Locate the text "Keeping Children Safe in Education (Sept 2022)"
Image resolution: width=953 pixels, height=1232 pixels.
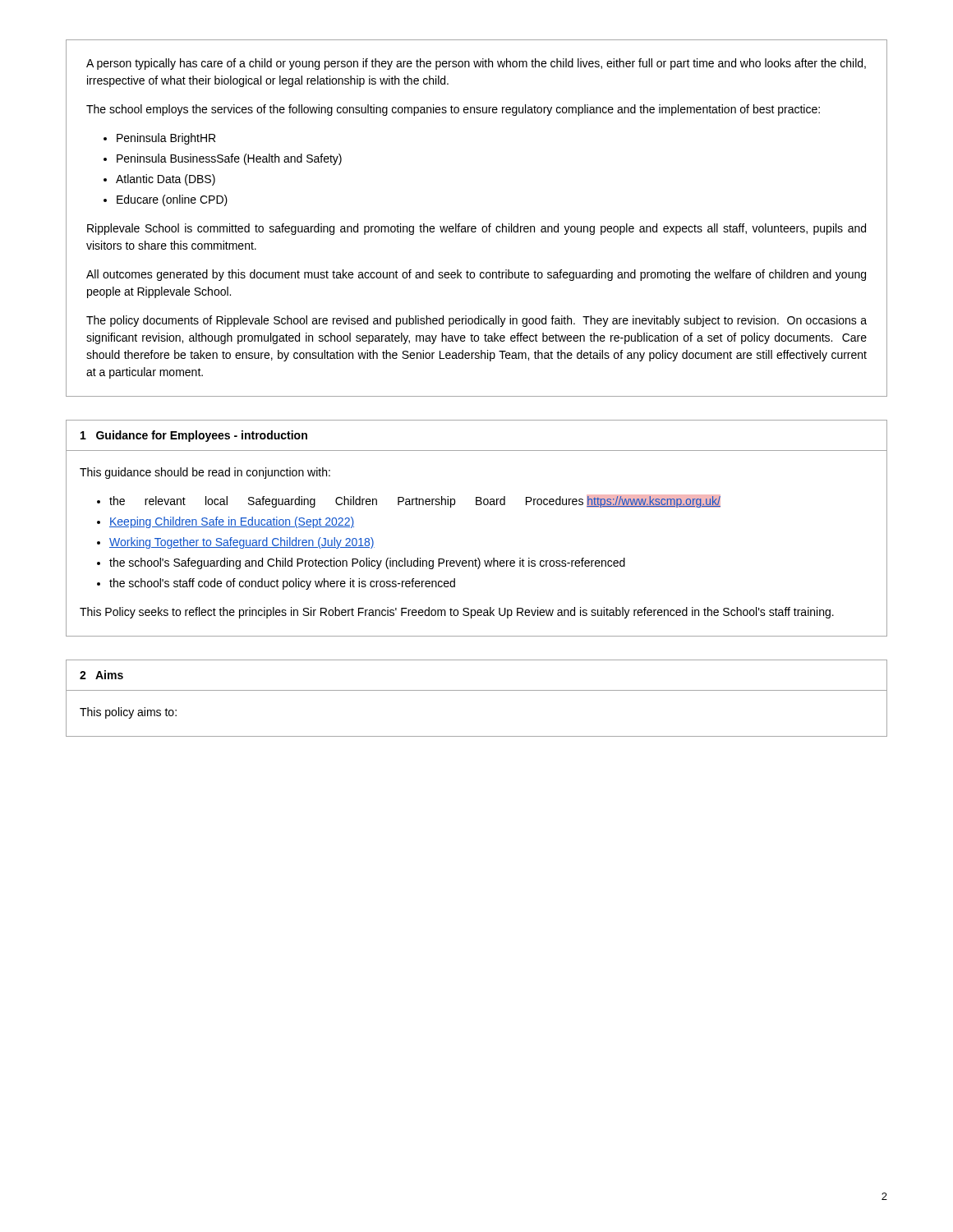pyautogui.click(x=232, y=522)
